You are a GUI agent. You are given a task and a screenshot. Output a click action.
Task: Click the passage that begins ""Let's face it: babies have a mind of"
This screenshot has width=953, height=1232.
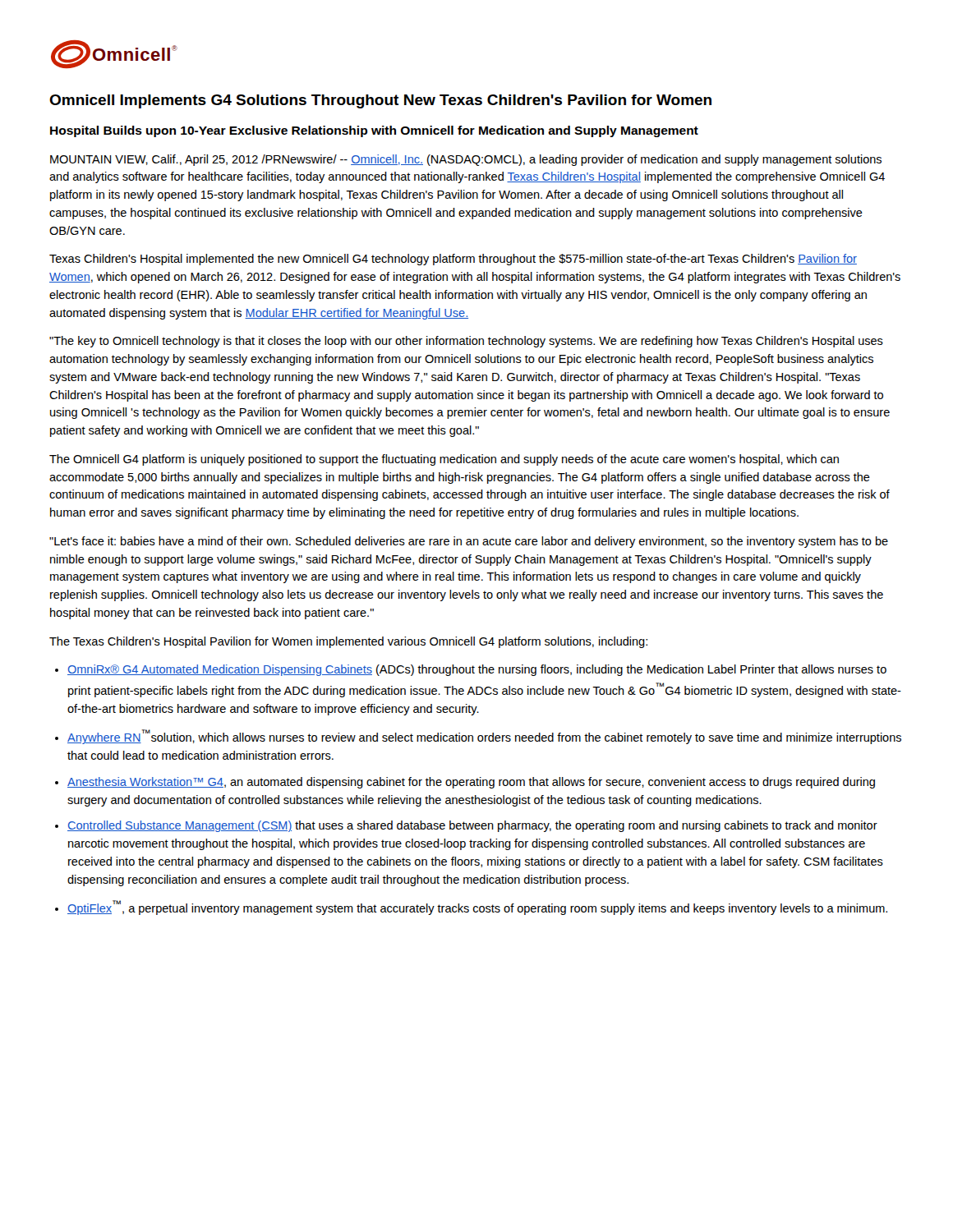pyautogui.click(x=476, y=578)
